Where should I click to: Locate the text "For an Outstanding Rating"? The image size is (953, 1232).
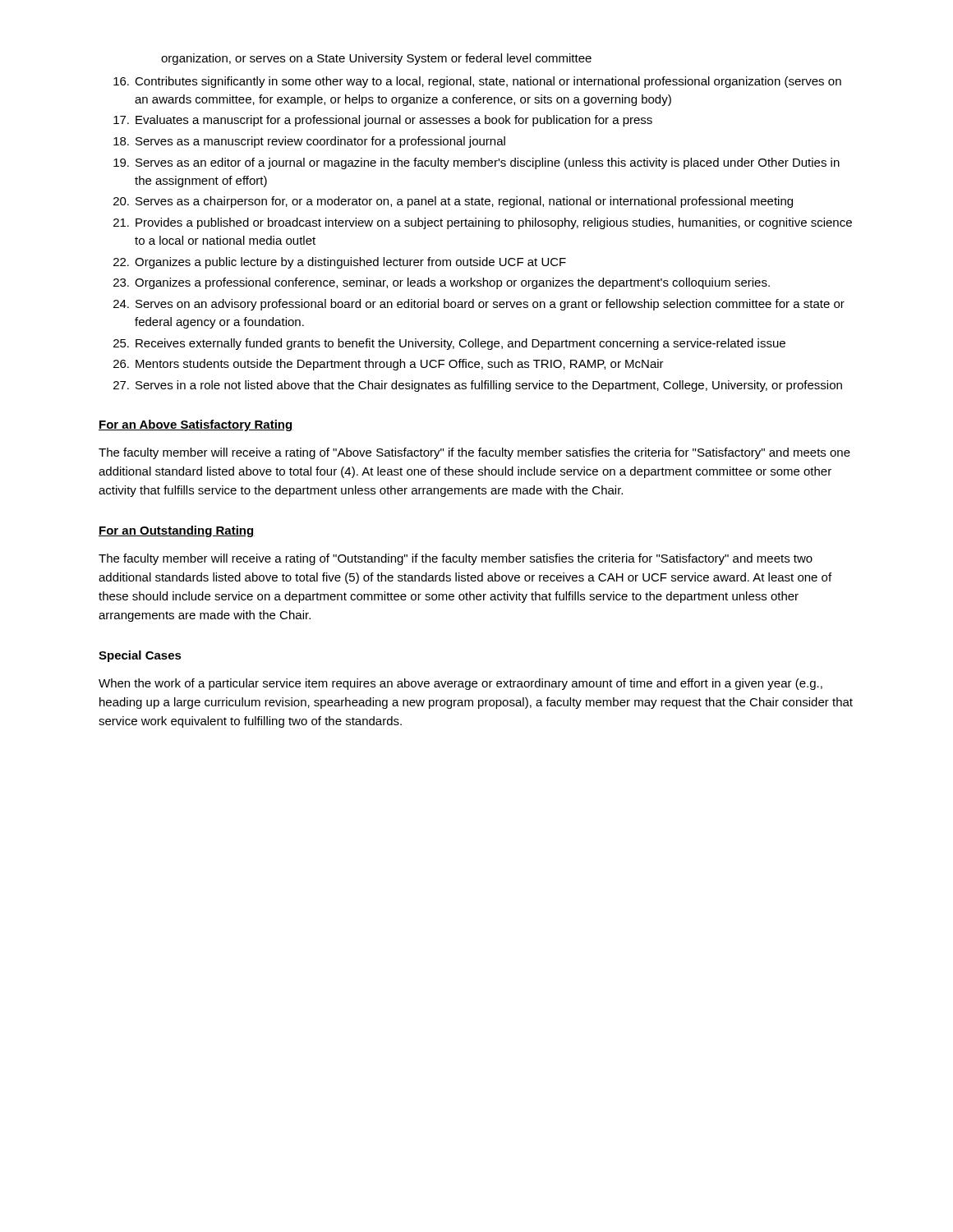tap(176, 530)
